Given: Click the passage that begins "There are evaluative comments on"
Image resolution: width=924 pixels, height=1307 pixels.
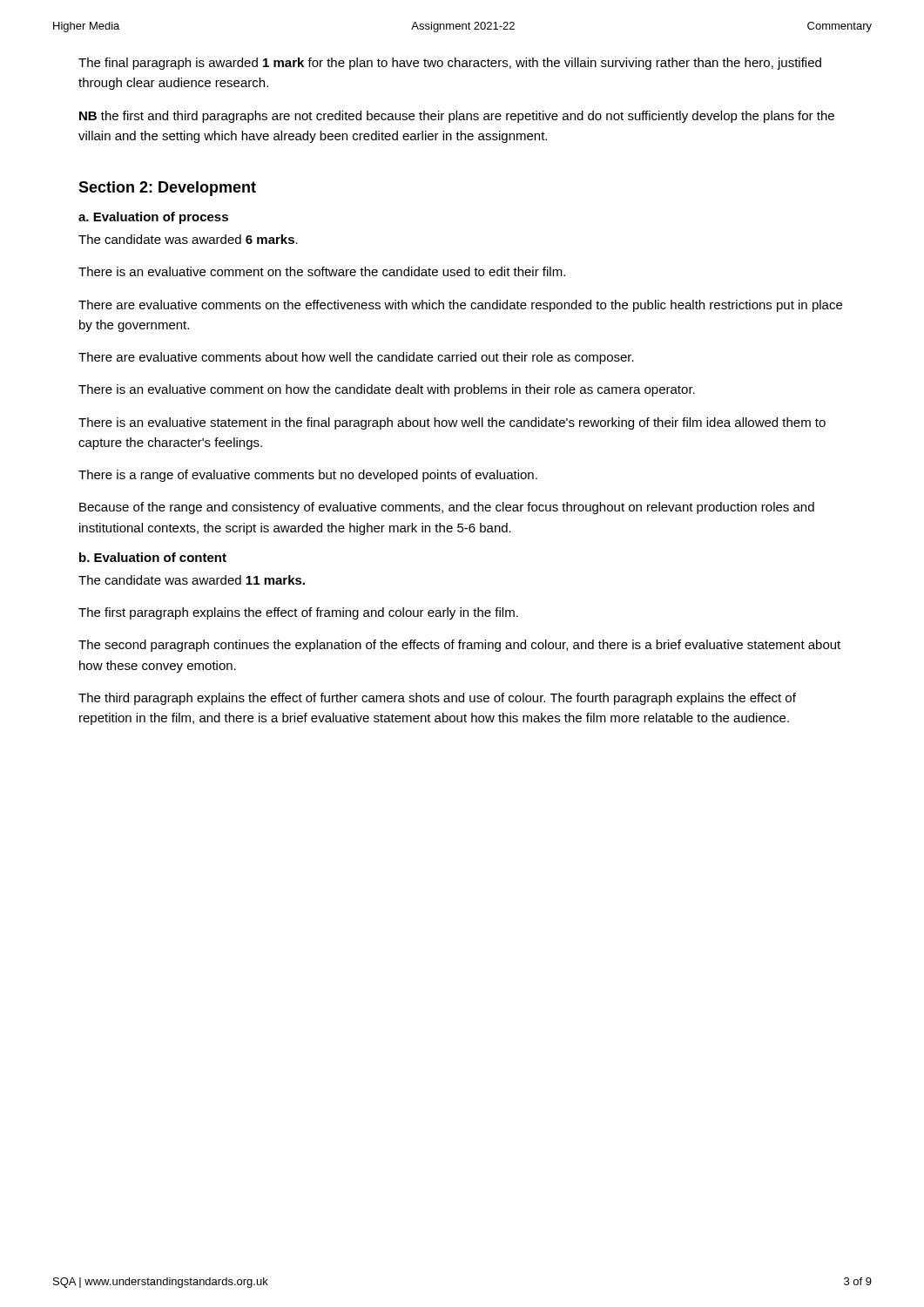Looking at the screenshot, I should (x=461, y=314).
